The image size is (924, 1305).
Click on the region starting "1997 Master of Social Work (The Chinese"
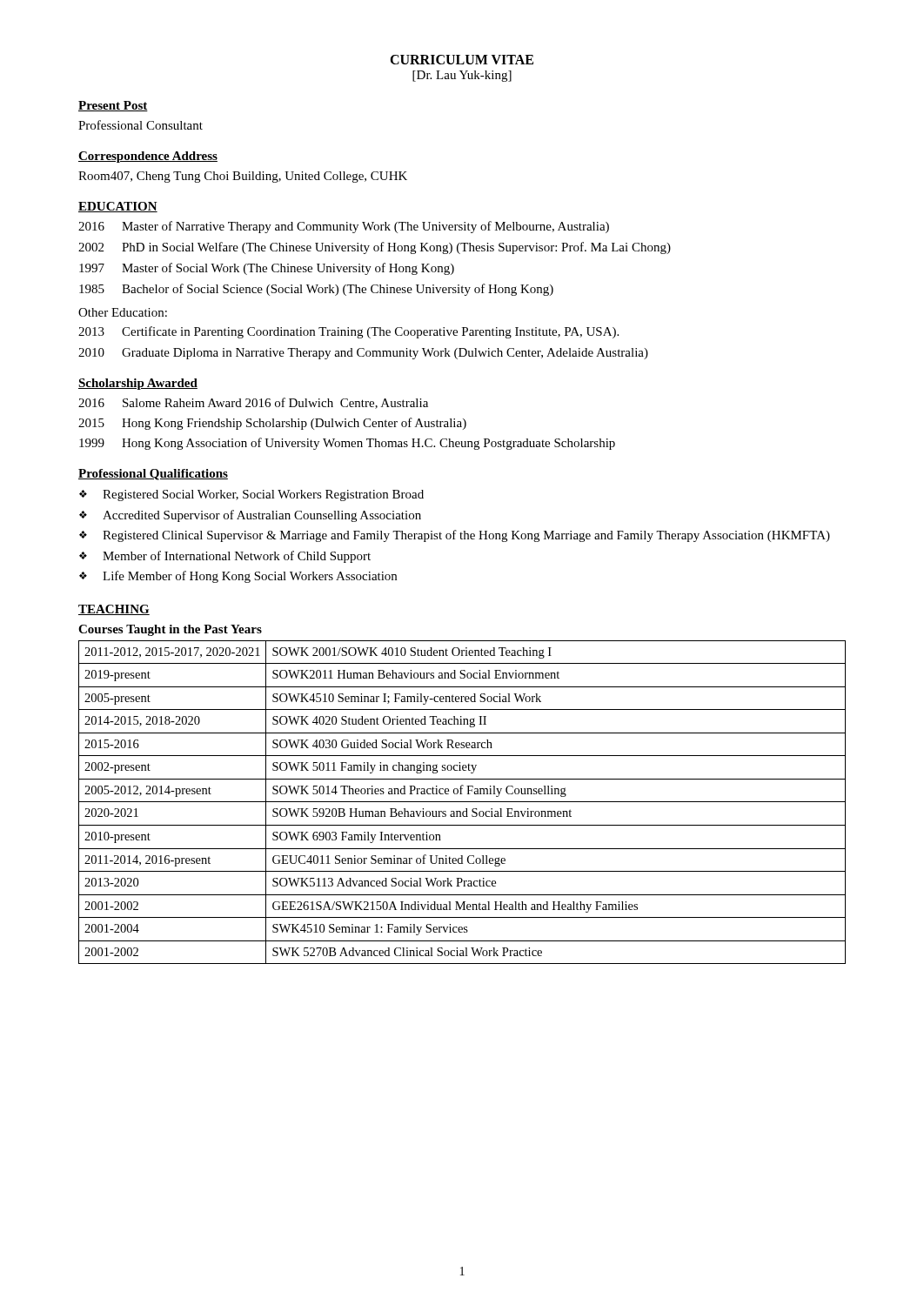point(462,268)
